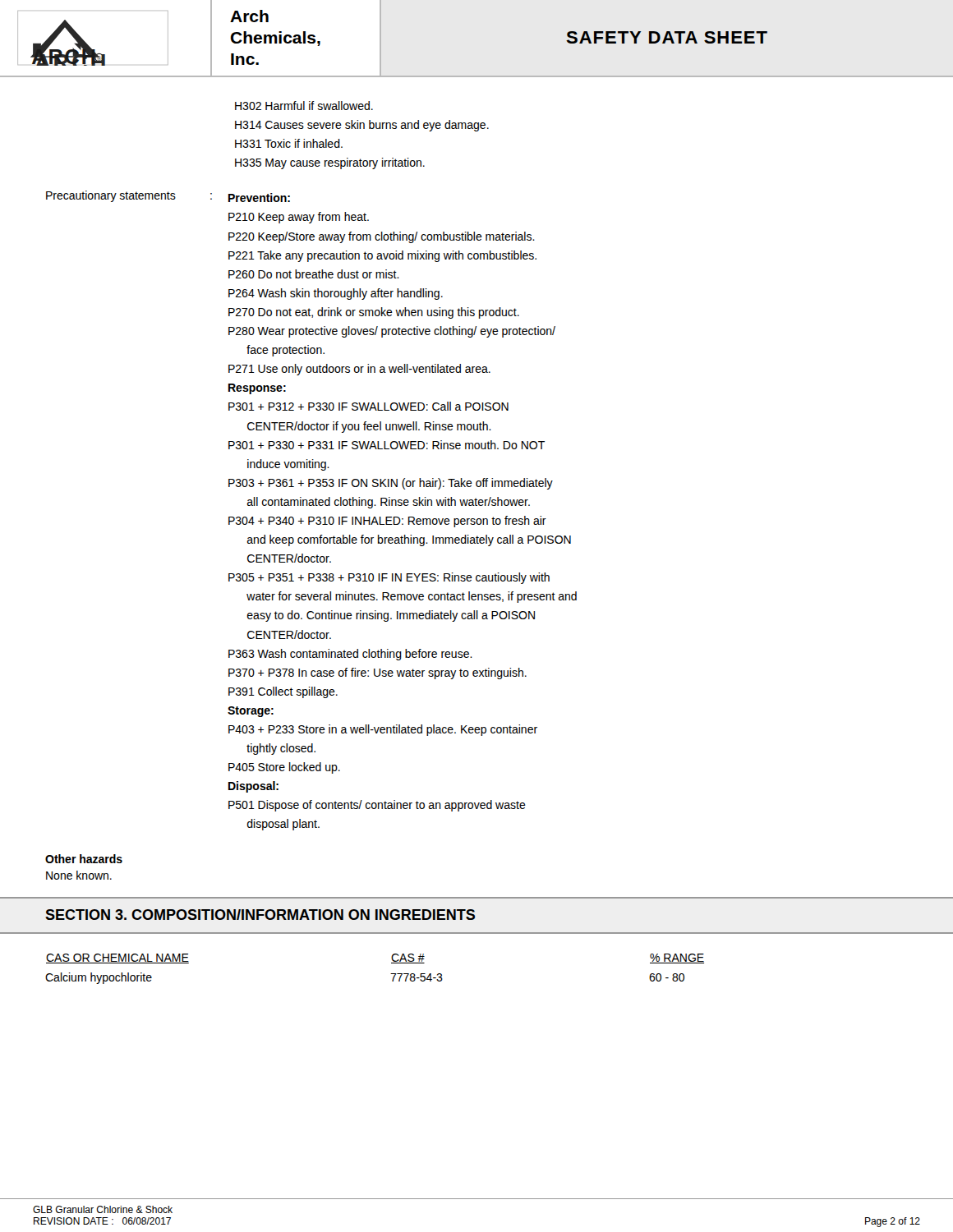
Task: Select the passage starting "H302 Harmful if swallowed. H314 Causes severe skin"
Action: (362, 134)
